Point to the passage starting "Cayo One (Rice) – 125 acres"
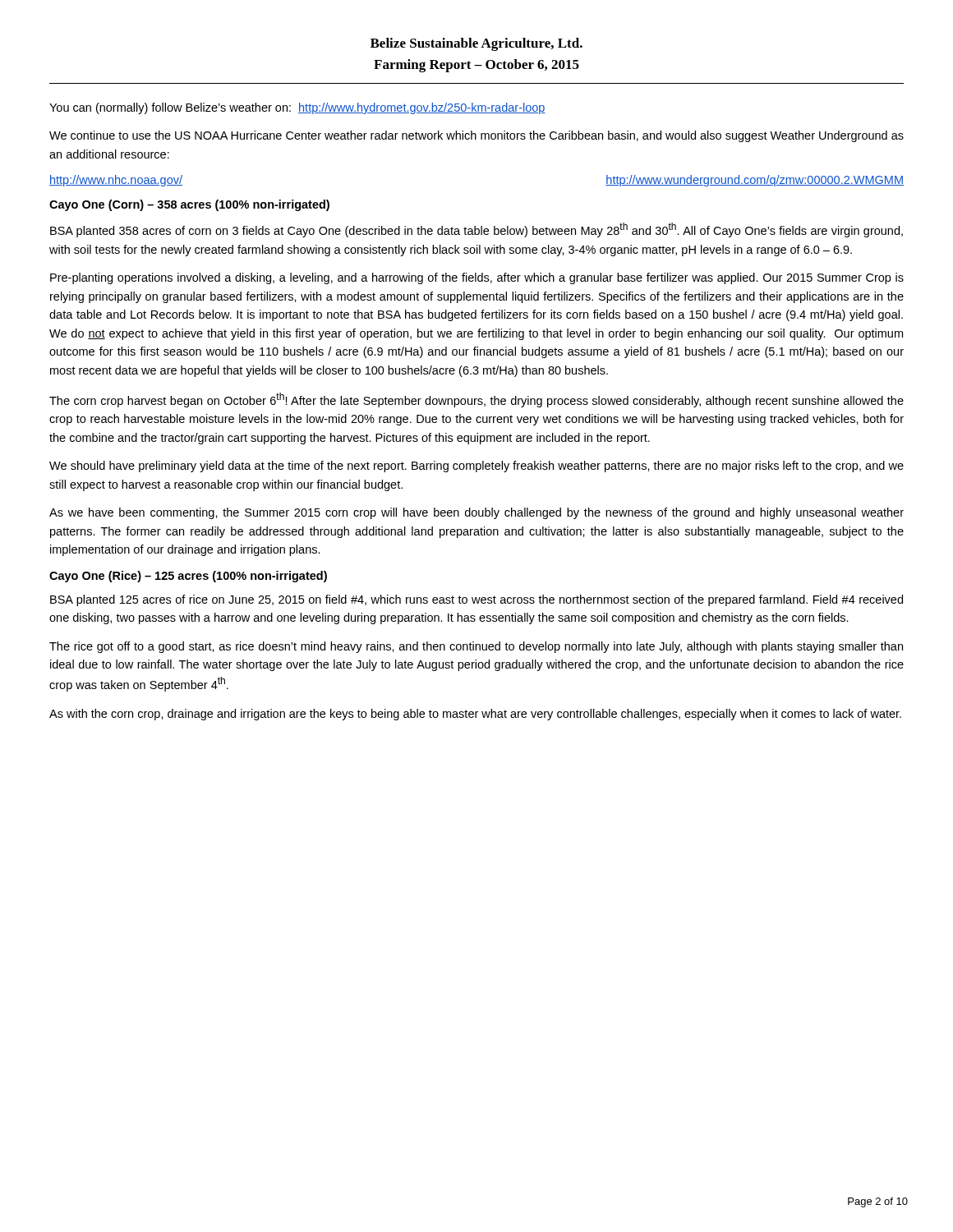The width and height of the screenshot is (953, 1232). click(x=188, y=575)
